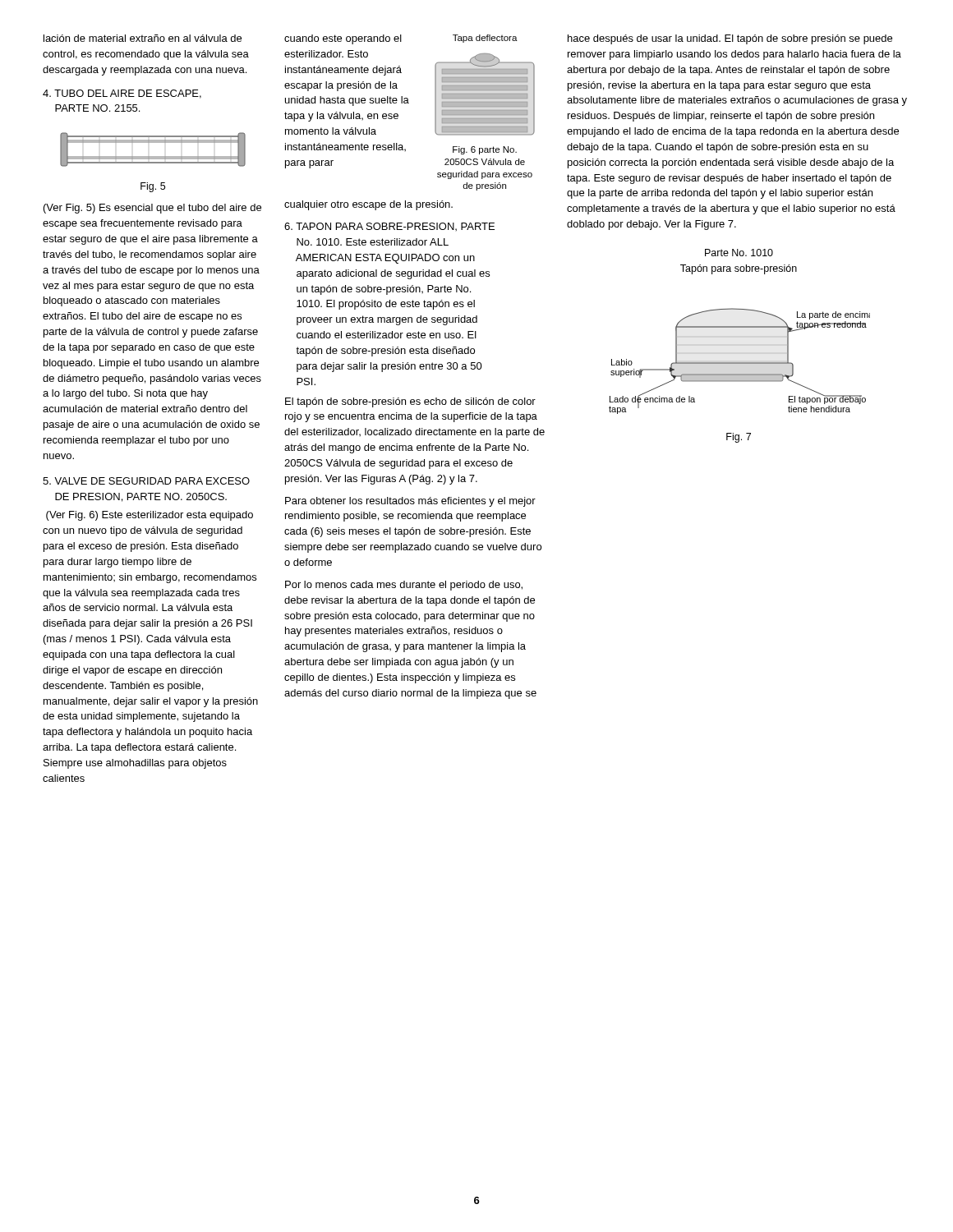This screenshot has width=953, height=1232.
Task: Point to the section header beginning "4. TUBO DEL AIRE DE ESCAPE, PARTE NO."
Action: pyautogui.click(x=153, y=101)
